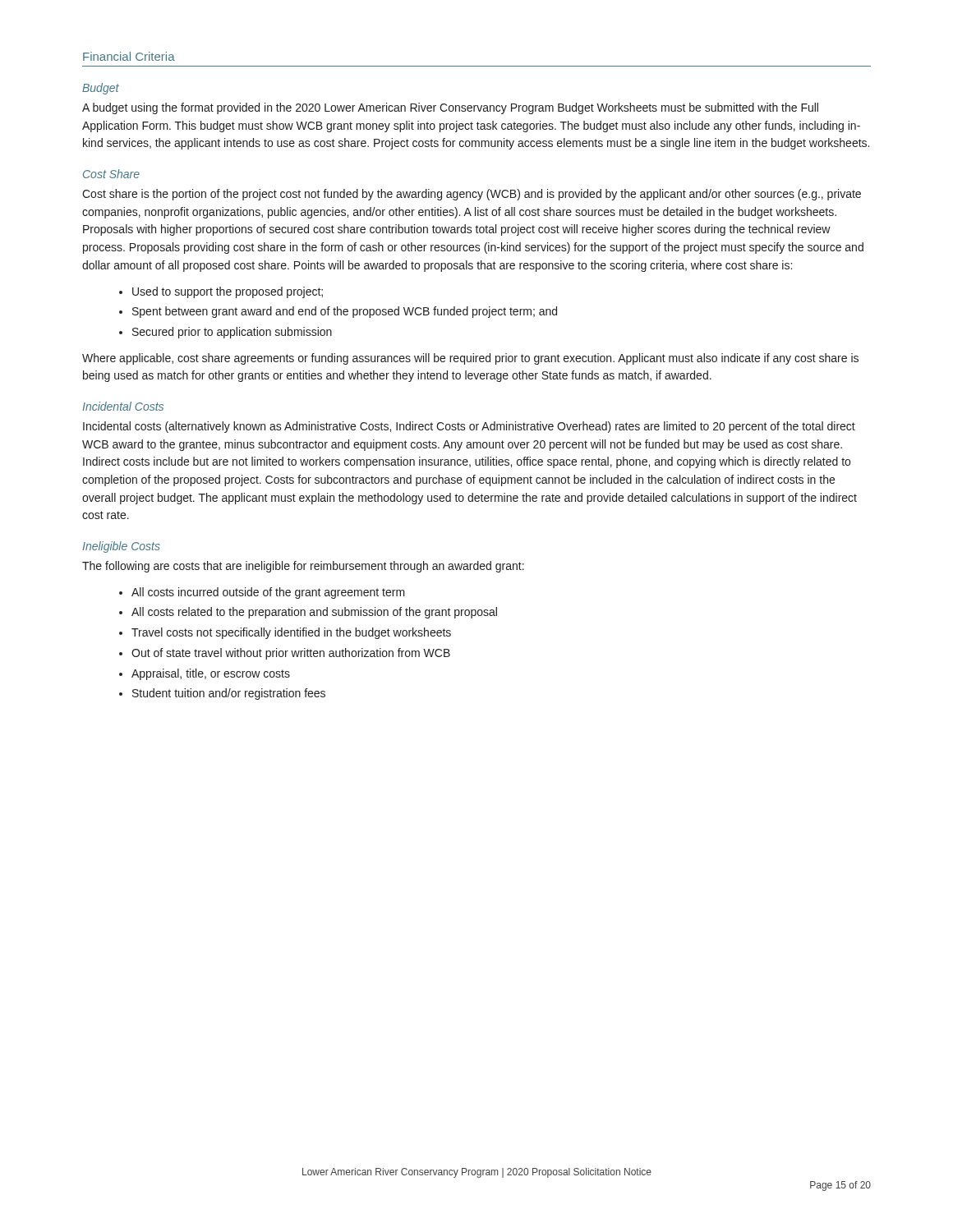Image resolution: width=953 pixels, height=1232 pixels.
Task: Point to the text starting "Financial Criteria"
Action: click(476, 58)
